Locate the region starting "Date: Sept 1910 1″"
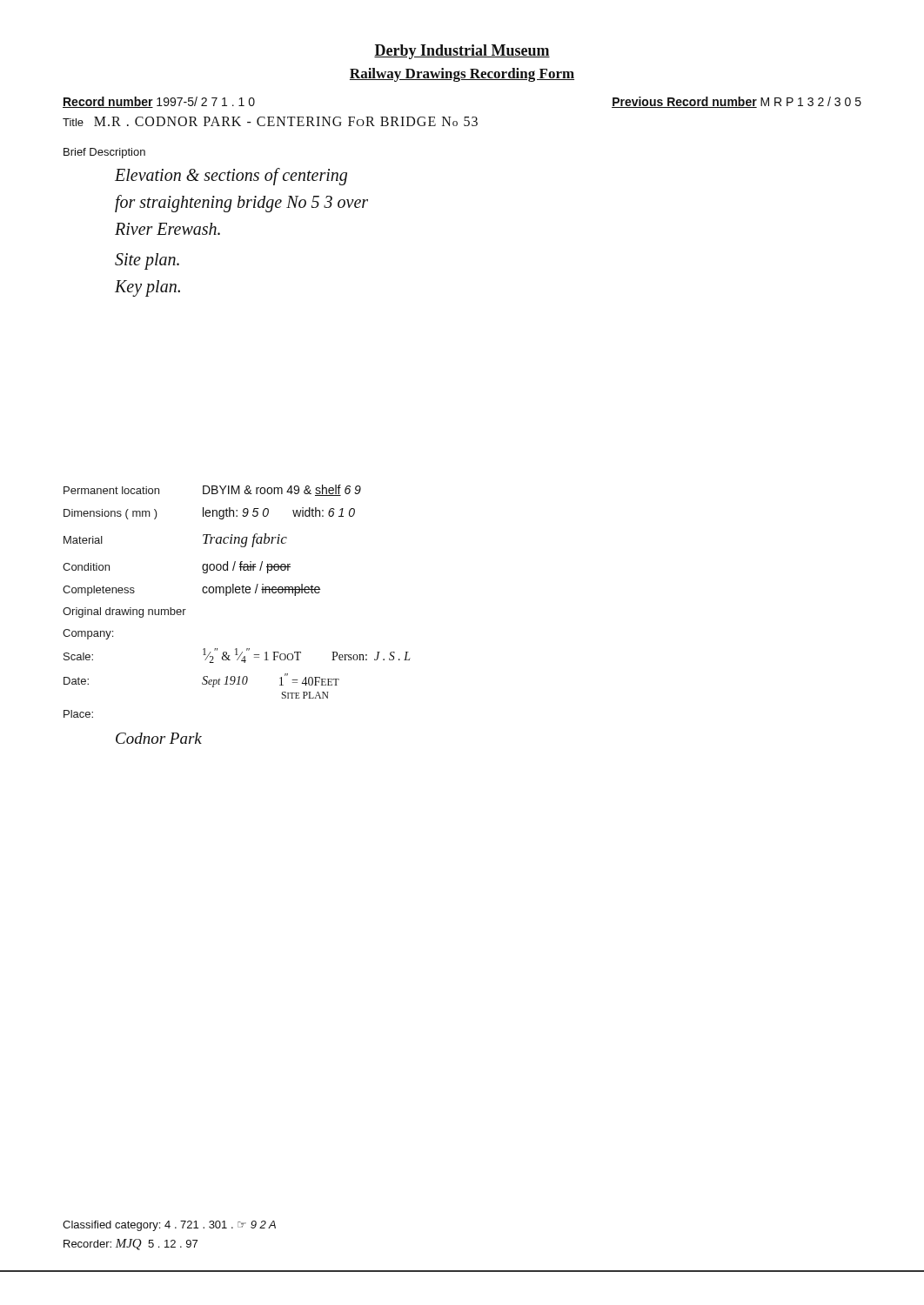Viewport: 924px width, 1305px height. pos(201,687)
